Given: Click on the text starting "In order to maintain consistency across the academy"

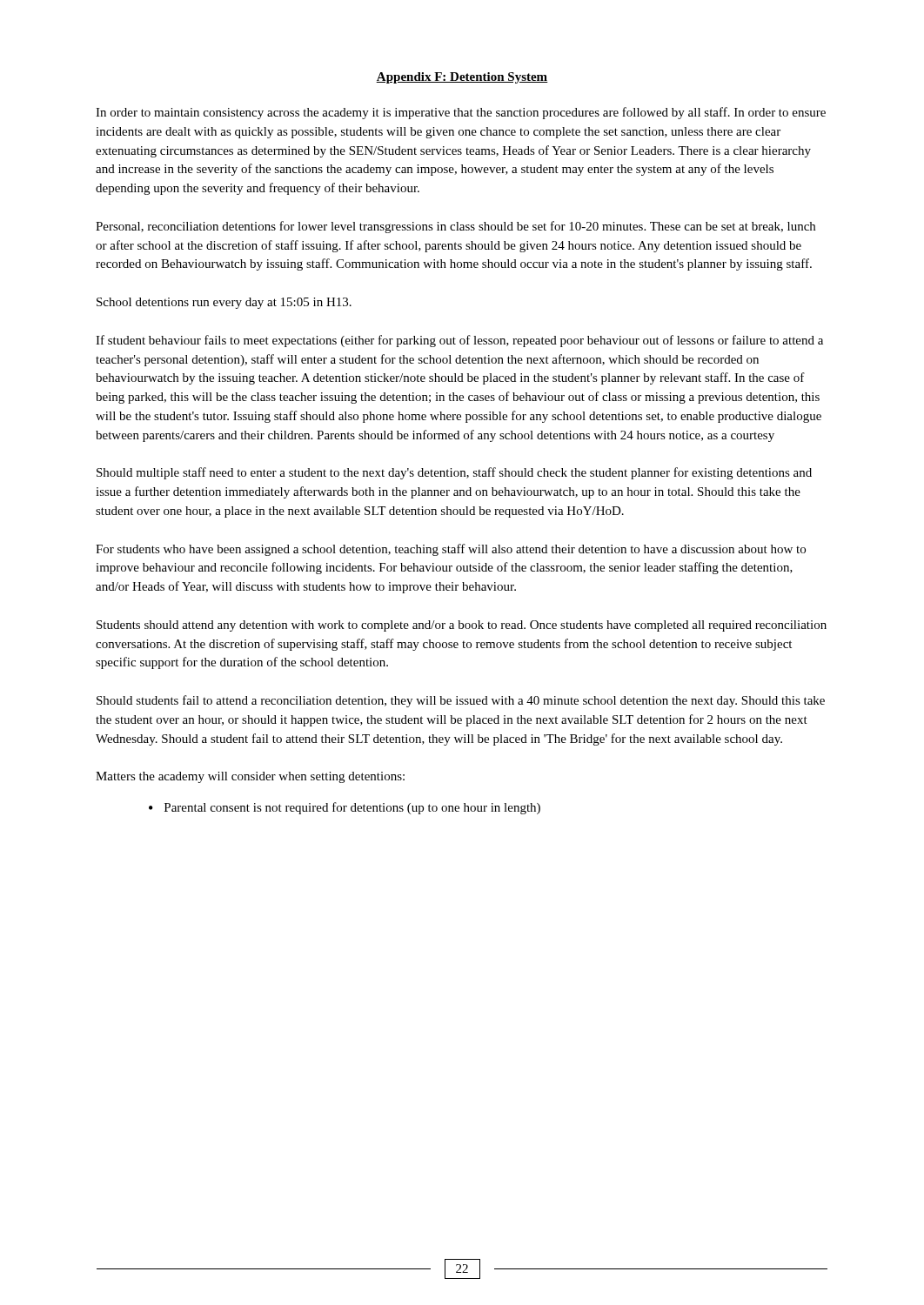Looking at the screenshot, I should pyautogui.click(x=461, y=150).
